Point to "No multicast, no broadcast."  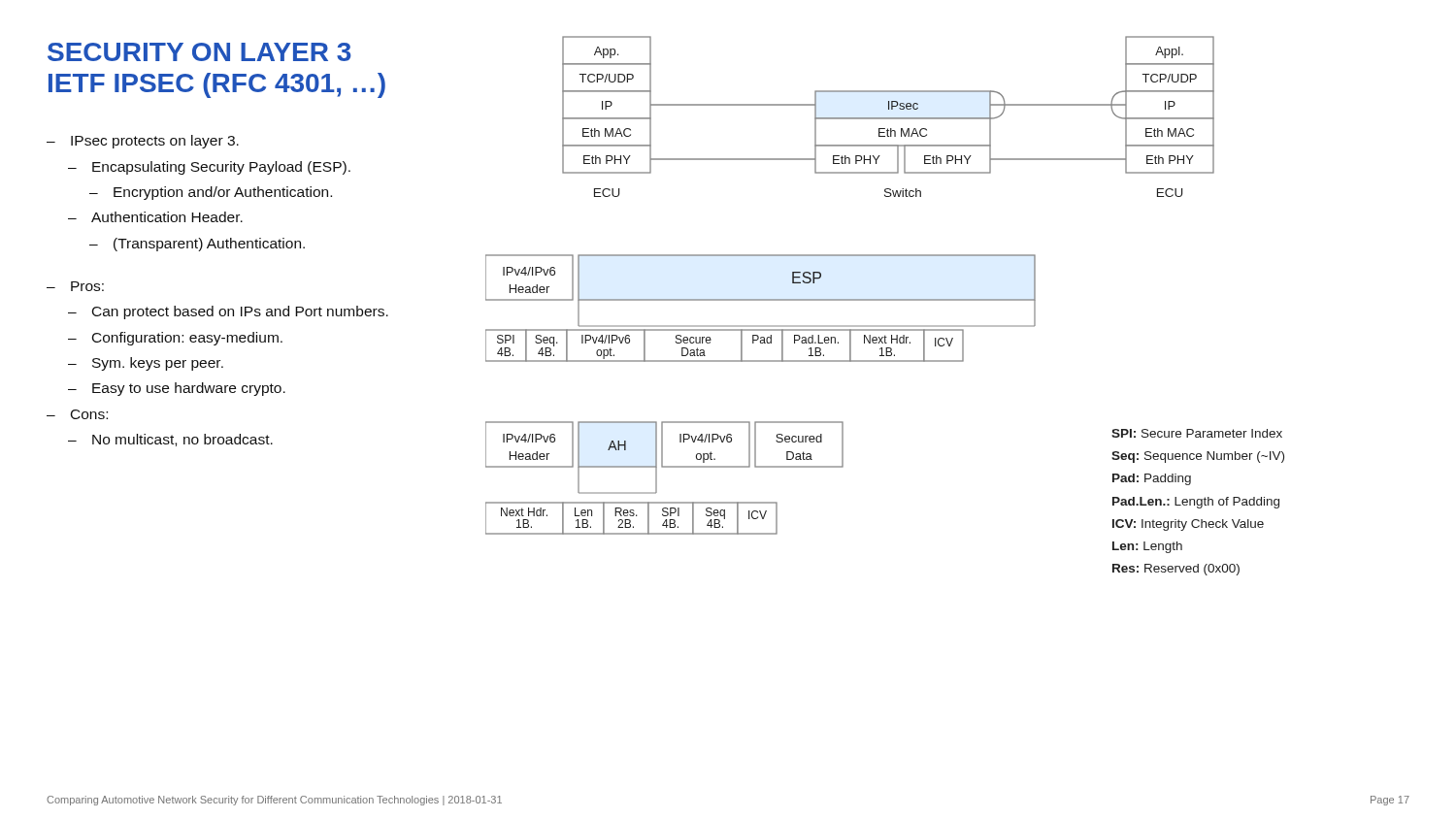coord(182,439)
